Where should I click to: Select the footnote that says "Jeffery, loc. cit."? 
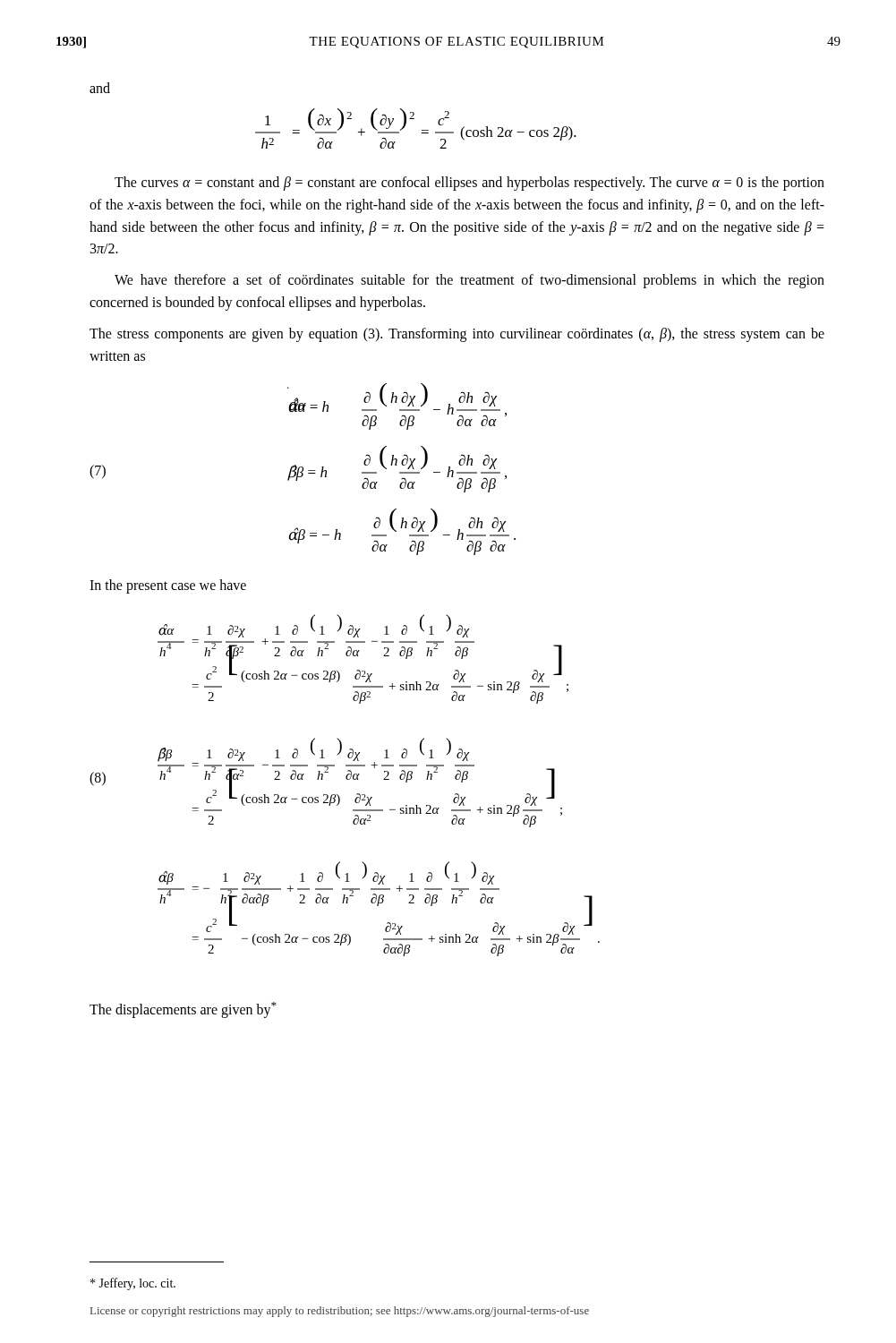point(133,1284)
